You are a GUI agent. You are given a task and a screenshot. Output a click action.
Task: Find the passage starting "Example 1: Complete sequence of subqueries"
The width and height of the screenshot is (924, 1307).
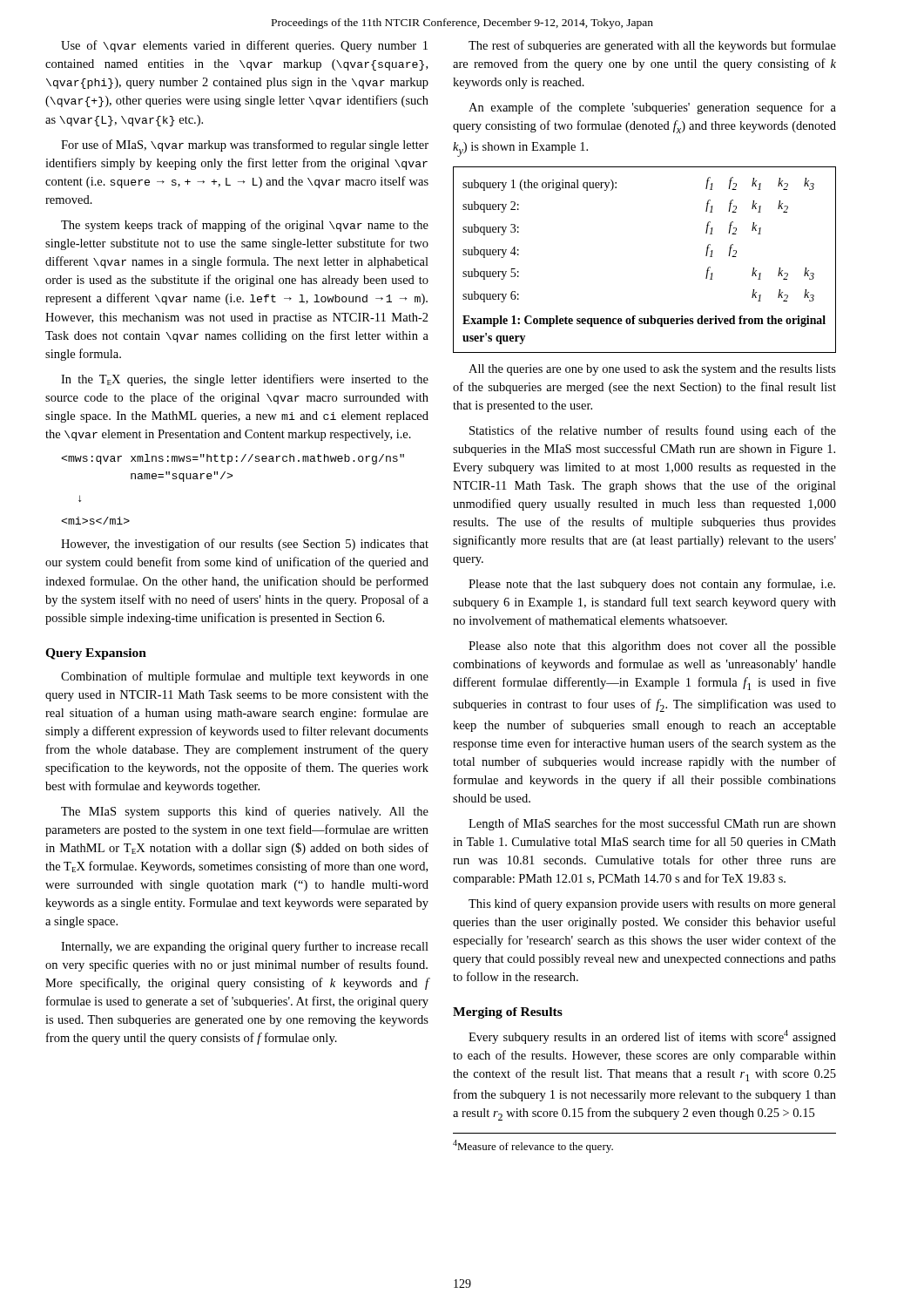(x=644, y=329)
